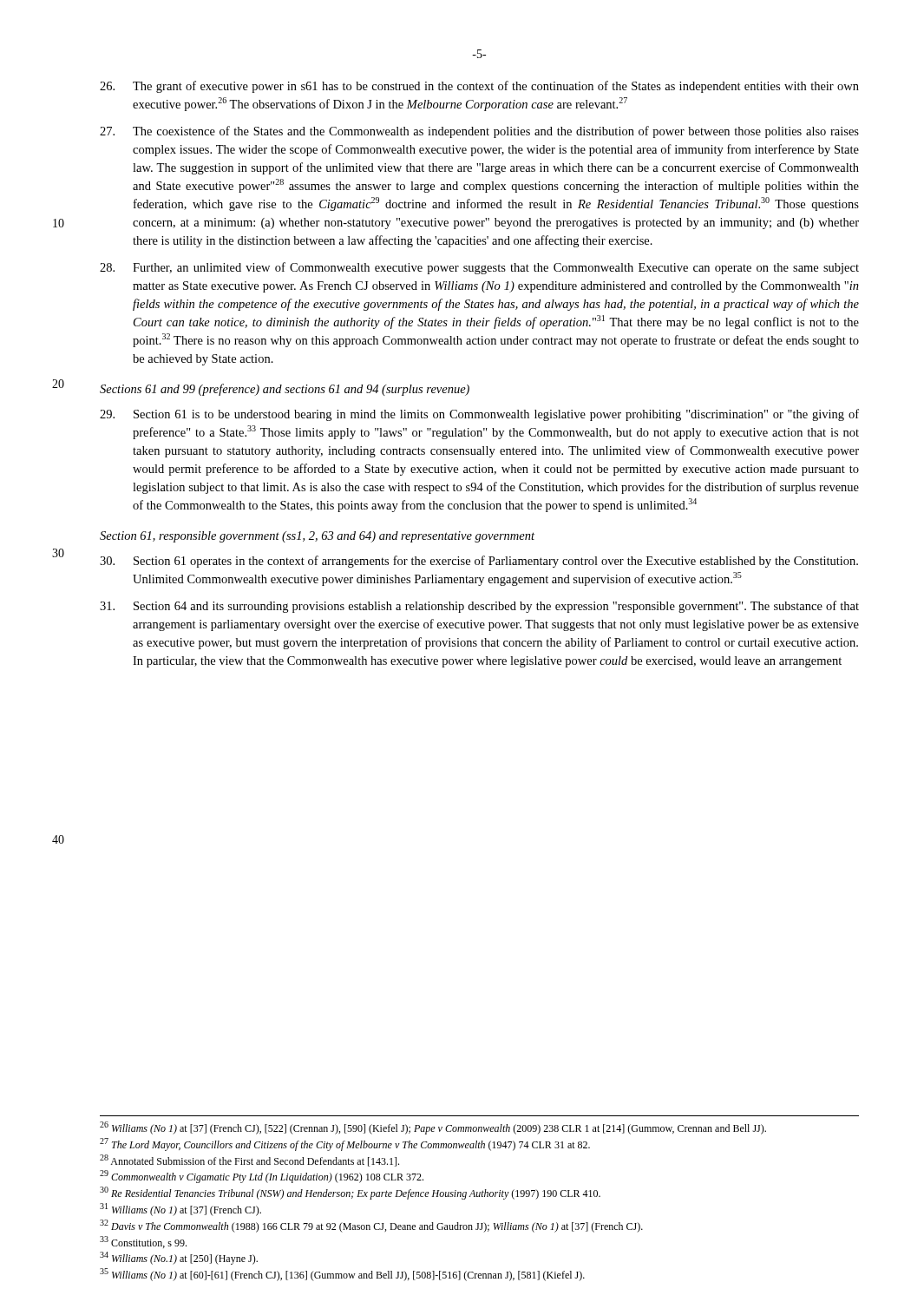Click the passage that begins "34 Williams (No.1)"
This screenshot has height=1302, width=924.
pyautogui.click(x=179, y=1259)
